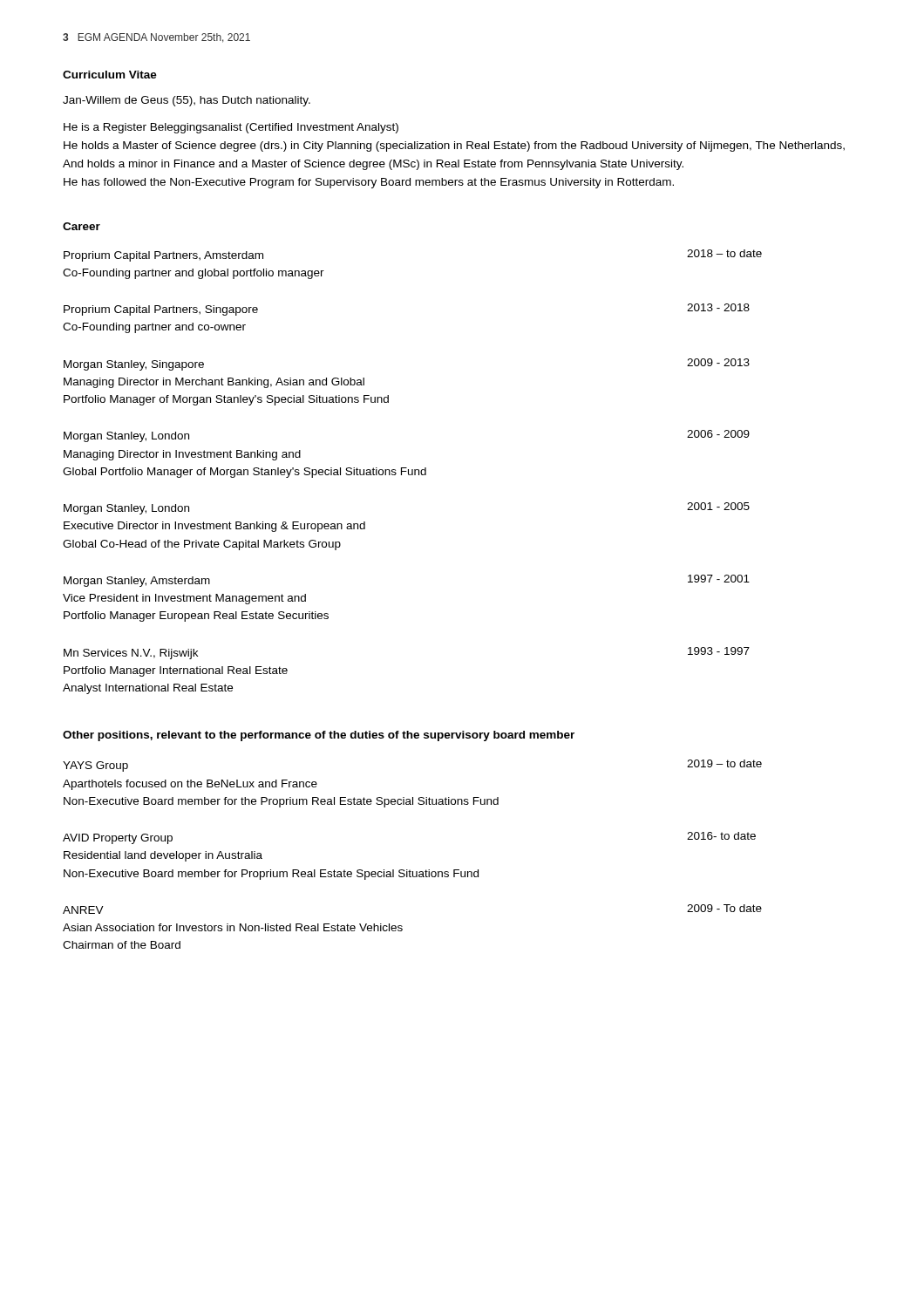The width and height of the screenshot is (924, 1308).
Task: Locate the region starting "Morgan Stanley, London Executive Director"
Action: coord(124,508)
